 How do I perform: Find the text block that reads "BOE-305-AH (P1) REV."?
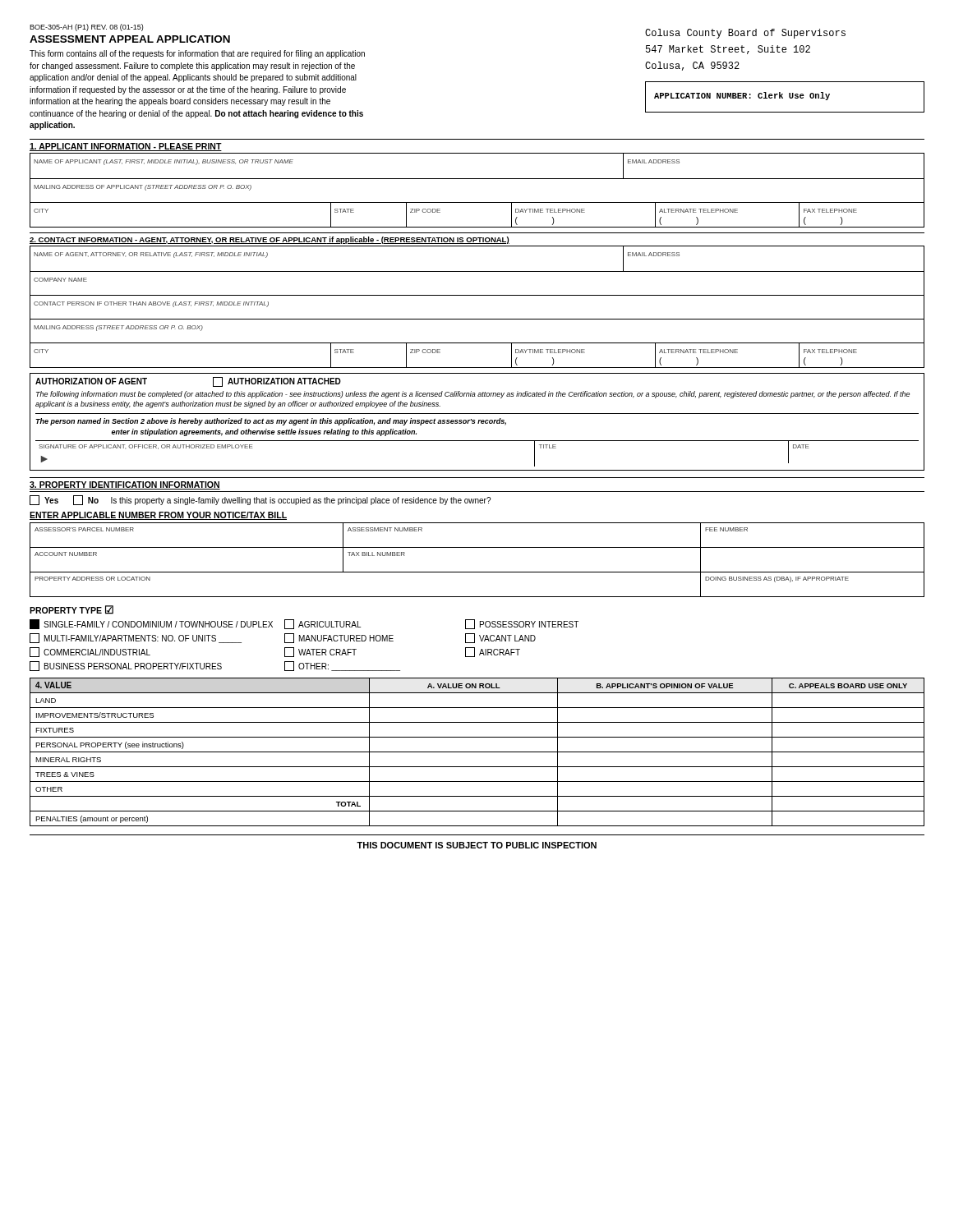pyautogui.click(x=87, y=27)
